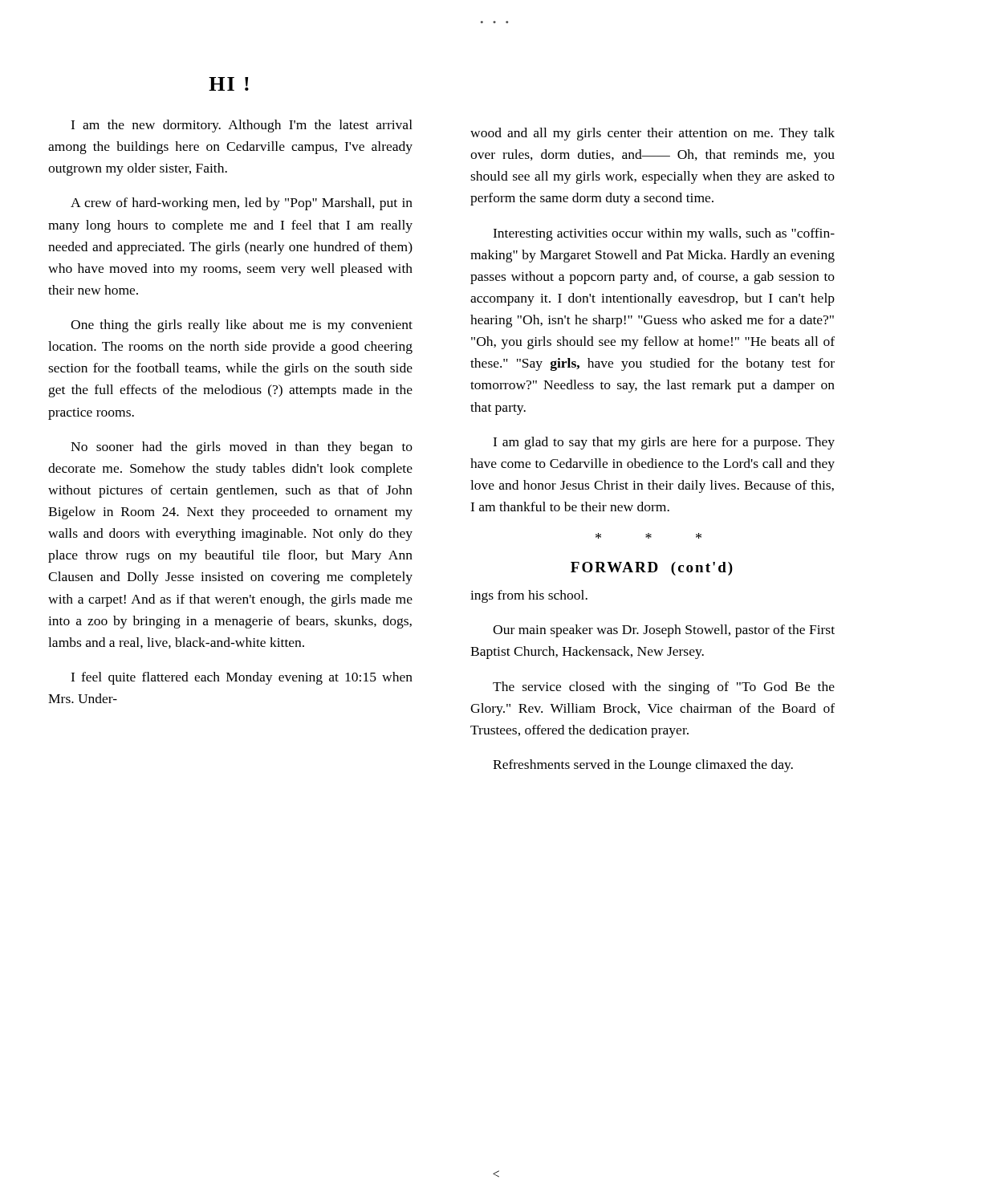Navigate to the element starting "One thing the girls really like about me"
This screenshot has height=1204, width=992.
pyautogui.click(x=230, y=368)
